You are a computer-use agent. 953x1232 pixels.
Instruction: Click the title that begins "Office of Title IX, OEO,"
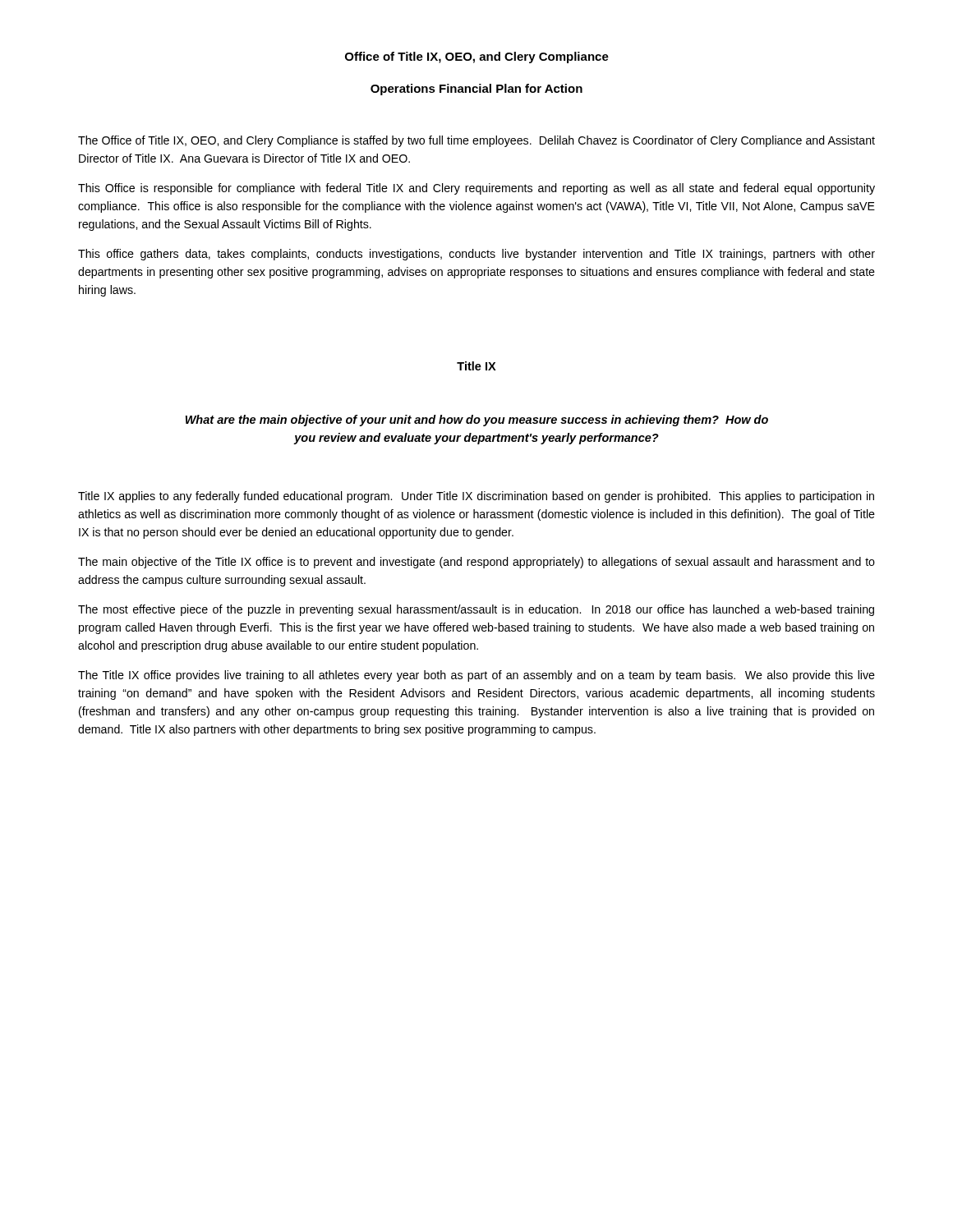[x=476, y=56]
